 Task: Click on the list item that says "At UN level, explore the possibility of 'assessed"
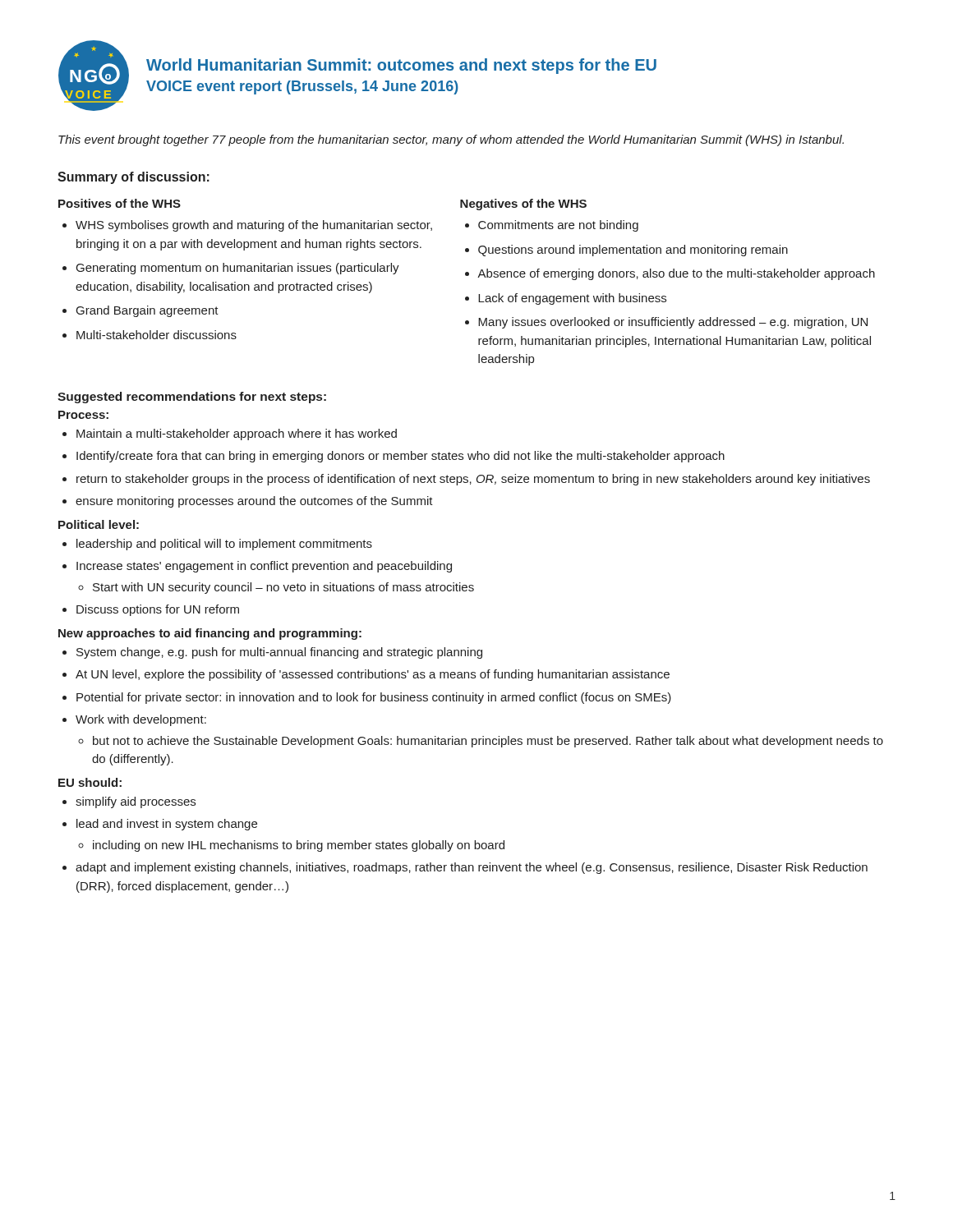(373, 674)
